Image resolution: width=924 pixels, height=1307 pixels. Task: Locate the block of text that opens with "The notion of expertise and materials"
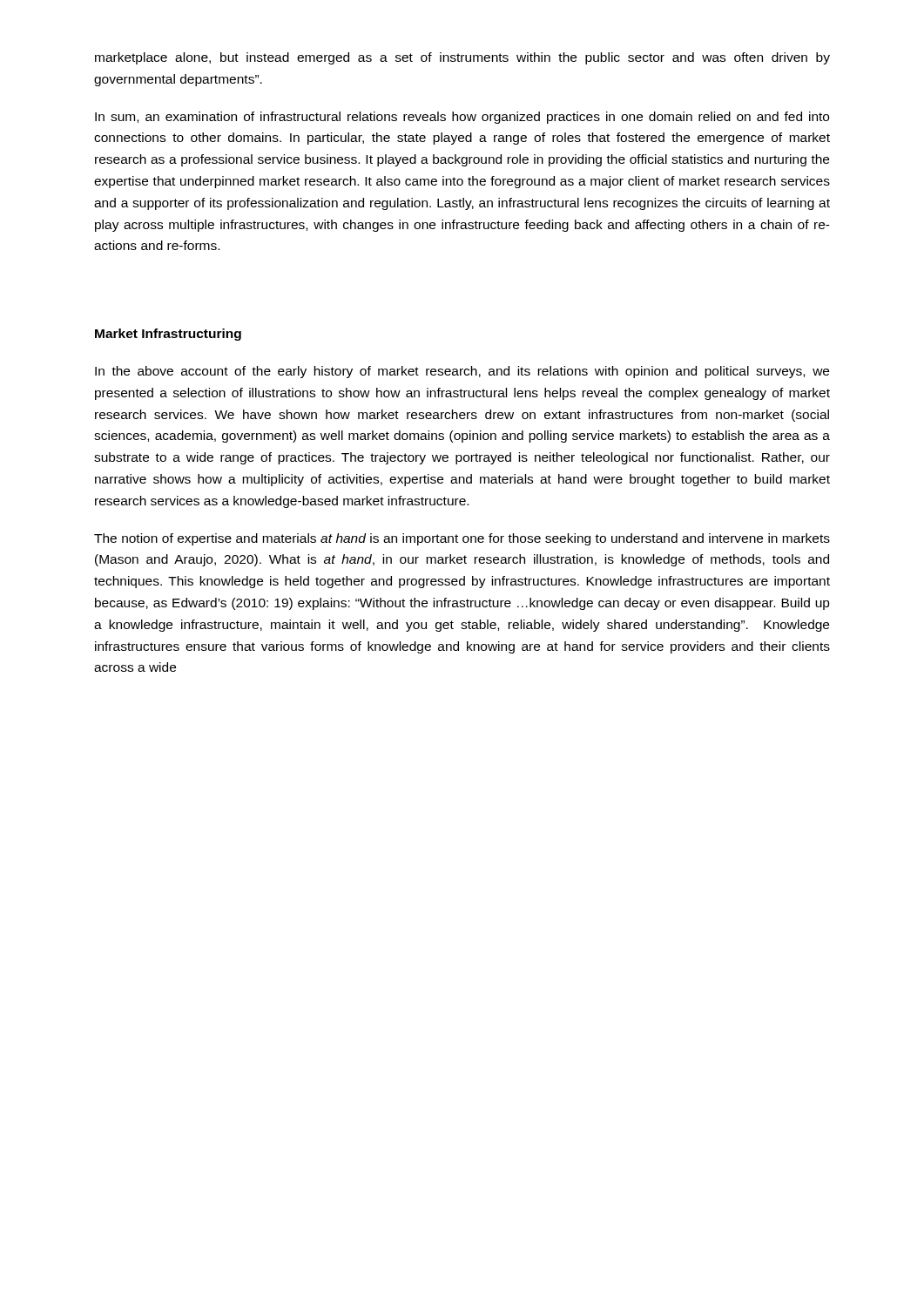coord(462,602)
